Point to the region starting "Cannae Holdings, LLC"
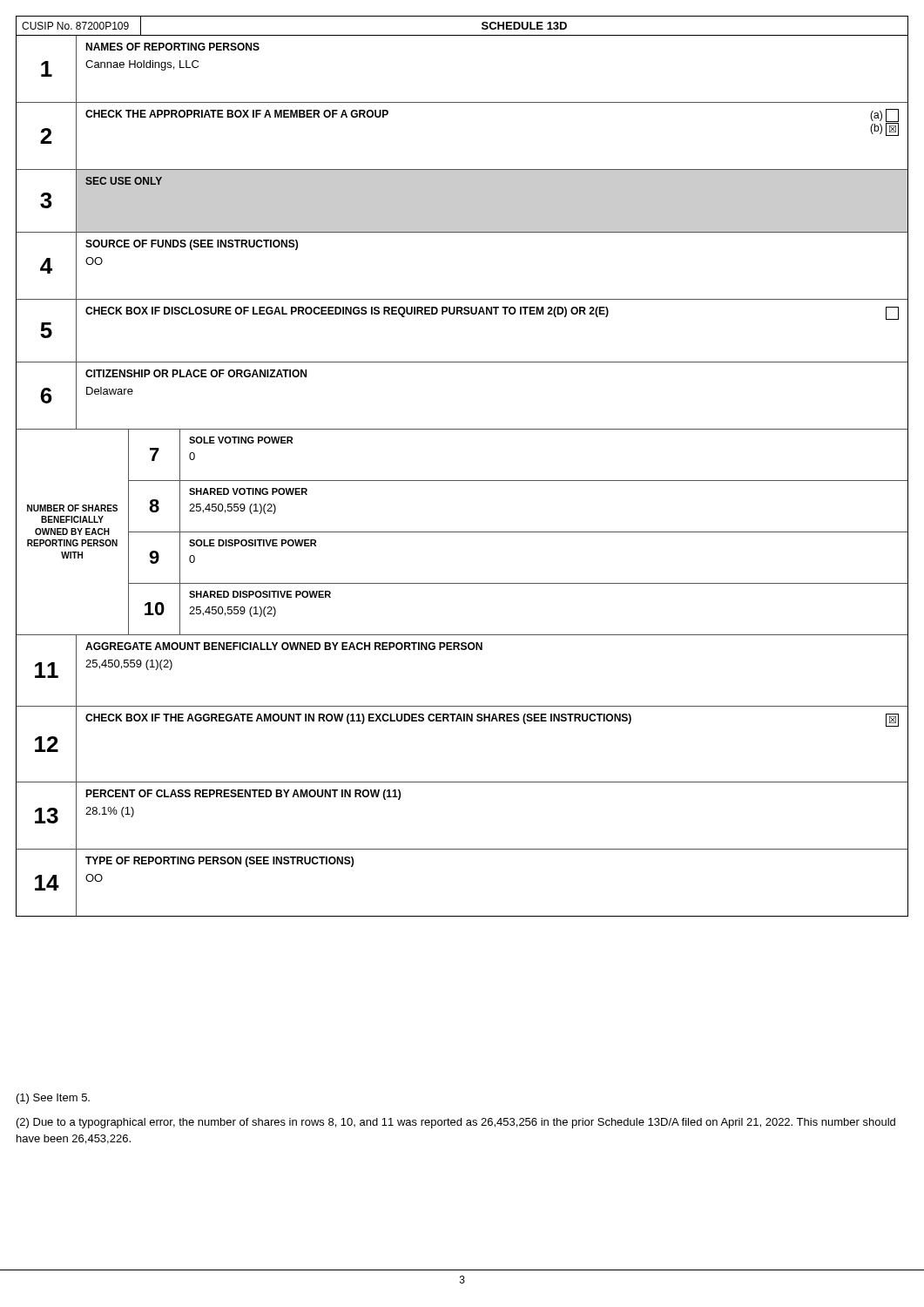924x1307 pixels. pyautogui.click(x=142, y=64)
